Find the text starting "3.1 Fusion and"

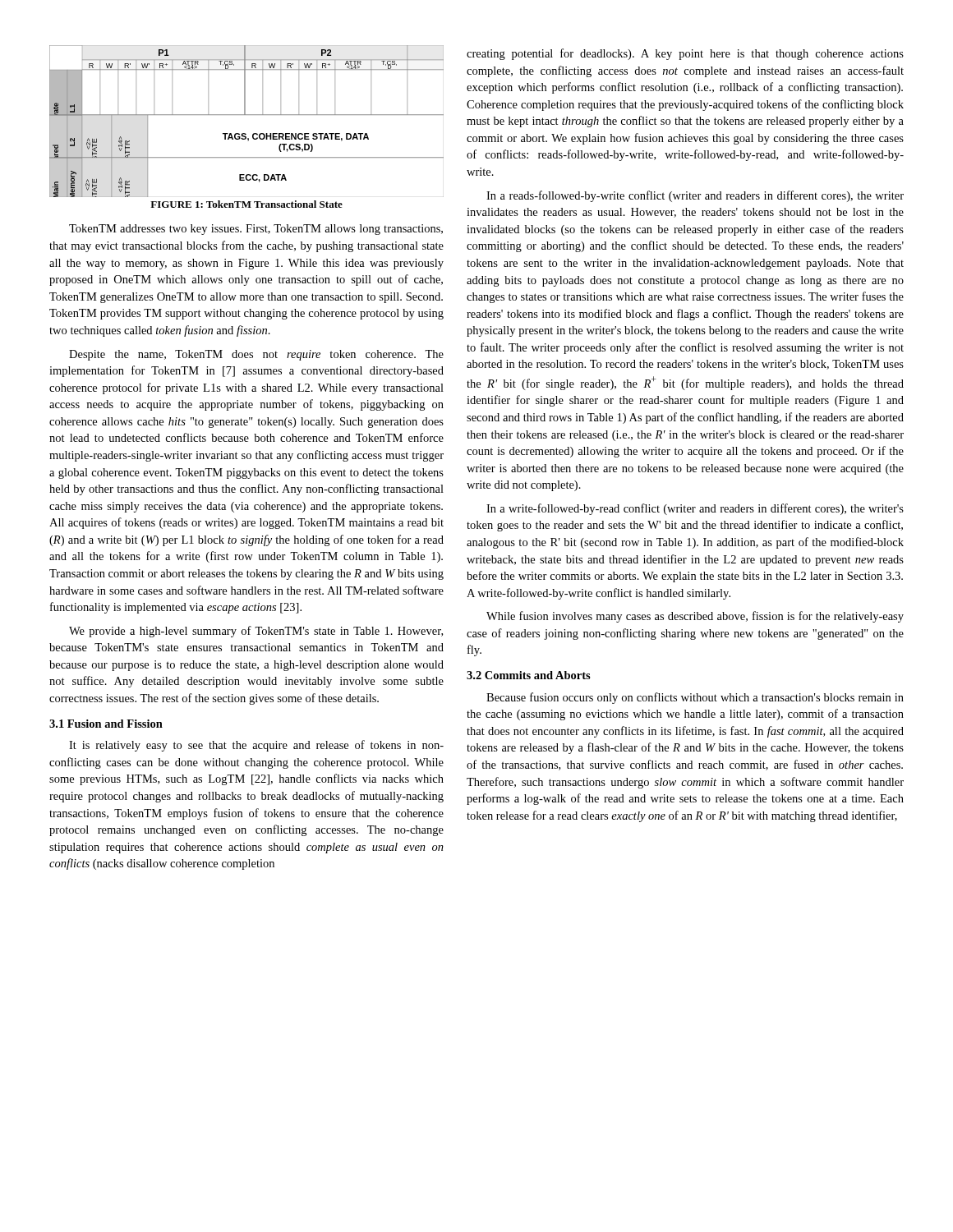(x=106, y=724)
